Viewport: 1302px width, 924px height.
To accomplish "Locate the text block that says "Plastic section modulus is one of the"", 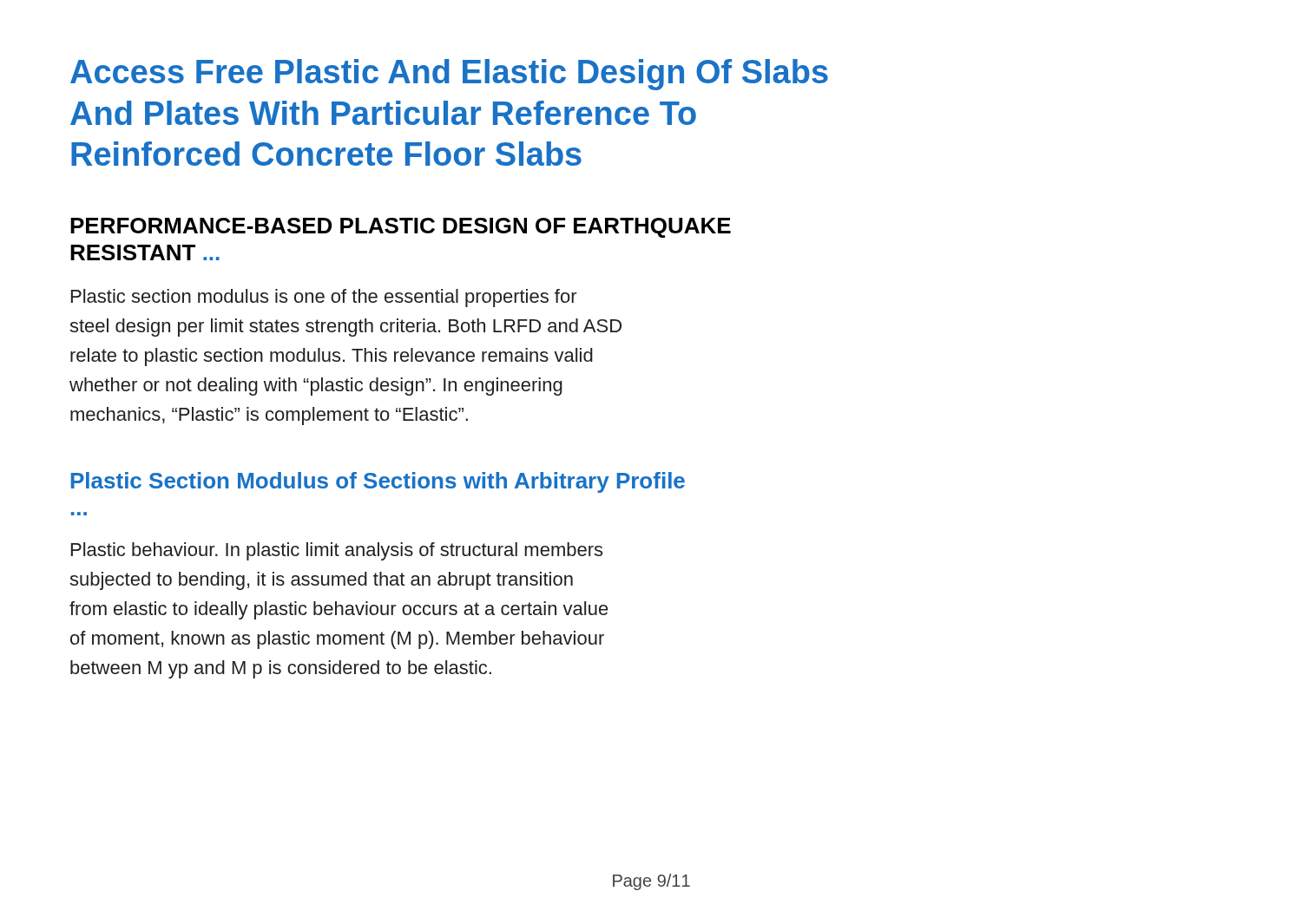I will click(346, 355).
